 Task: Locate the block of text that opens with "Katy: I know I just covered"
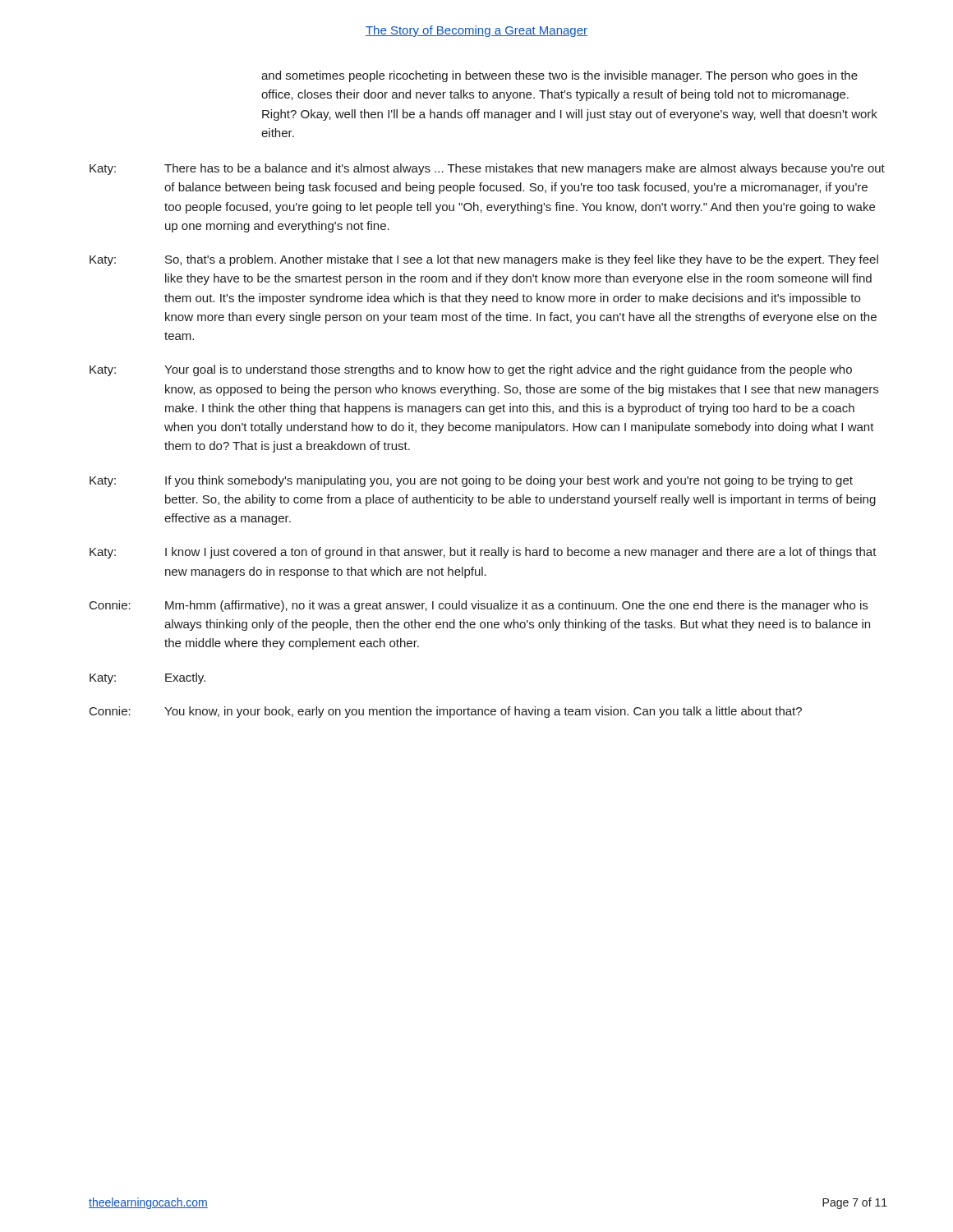pyautogui.click(x=488, y=561)
